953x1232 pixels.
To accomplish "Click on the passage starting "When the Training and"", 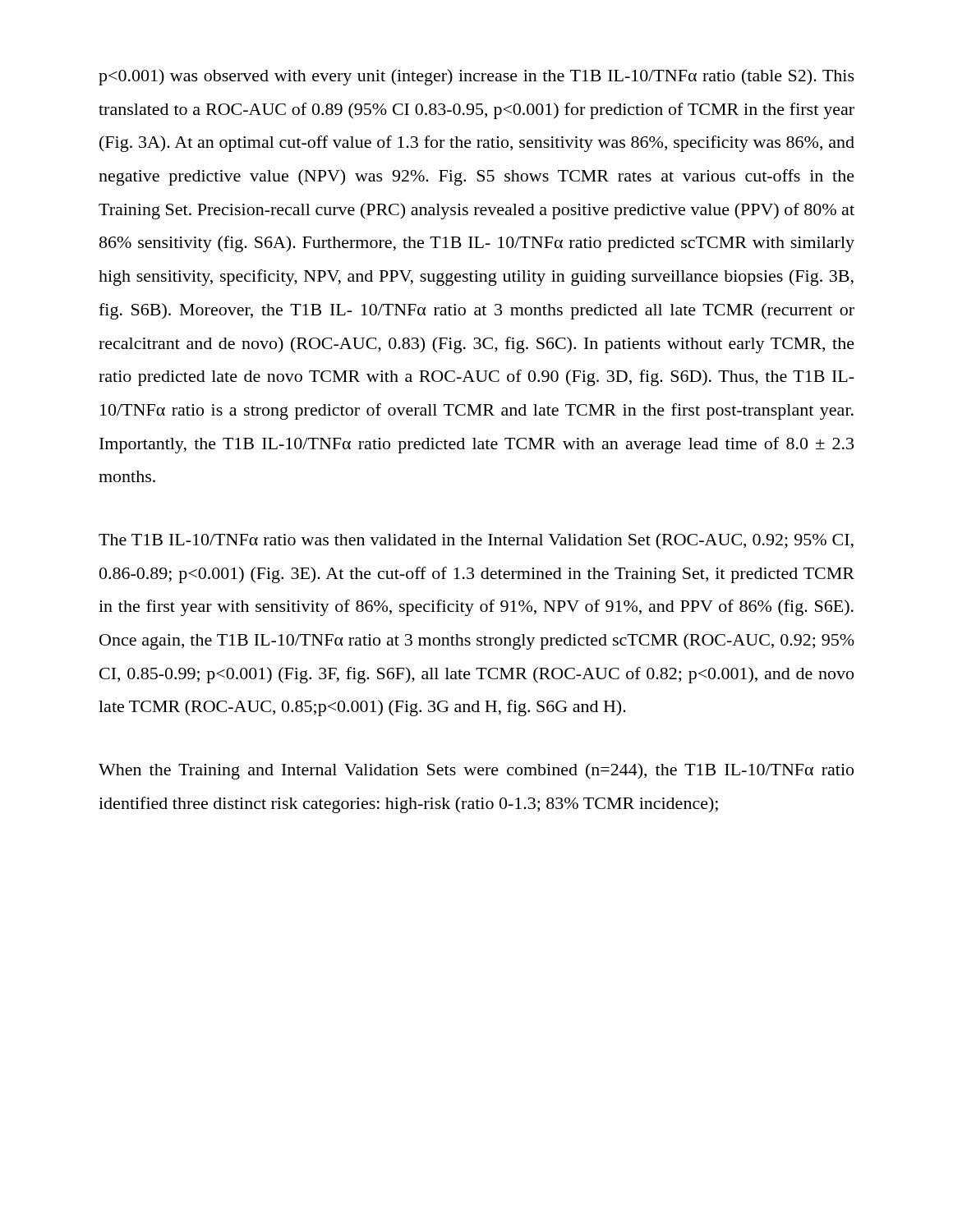I will (x=476, y=786).
